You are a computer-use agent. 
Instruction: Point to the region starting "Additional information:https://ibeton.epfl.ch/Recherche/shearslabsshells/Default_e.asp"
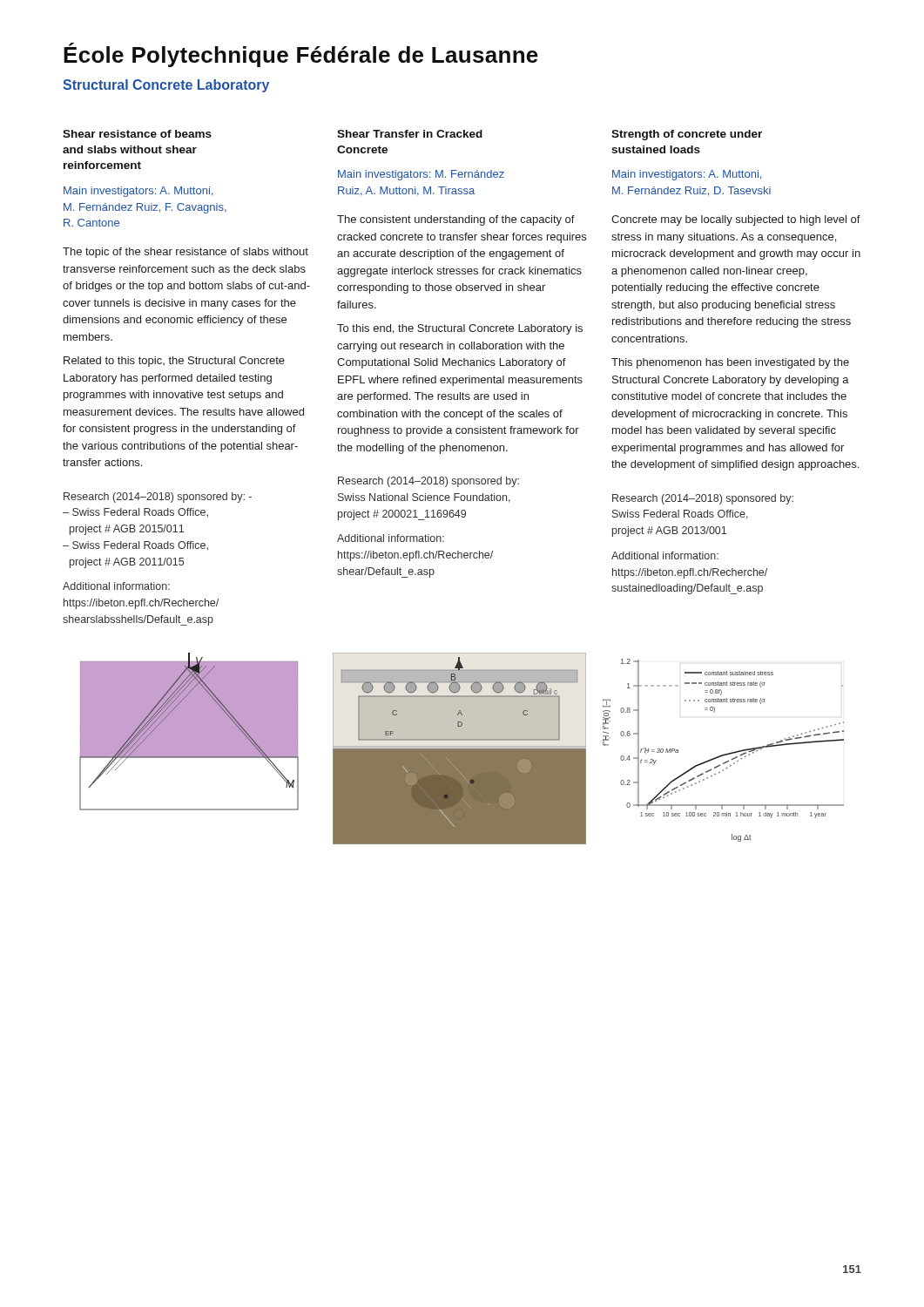tap(141, 603)
